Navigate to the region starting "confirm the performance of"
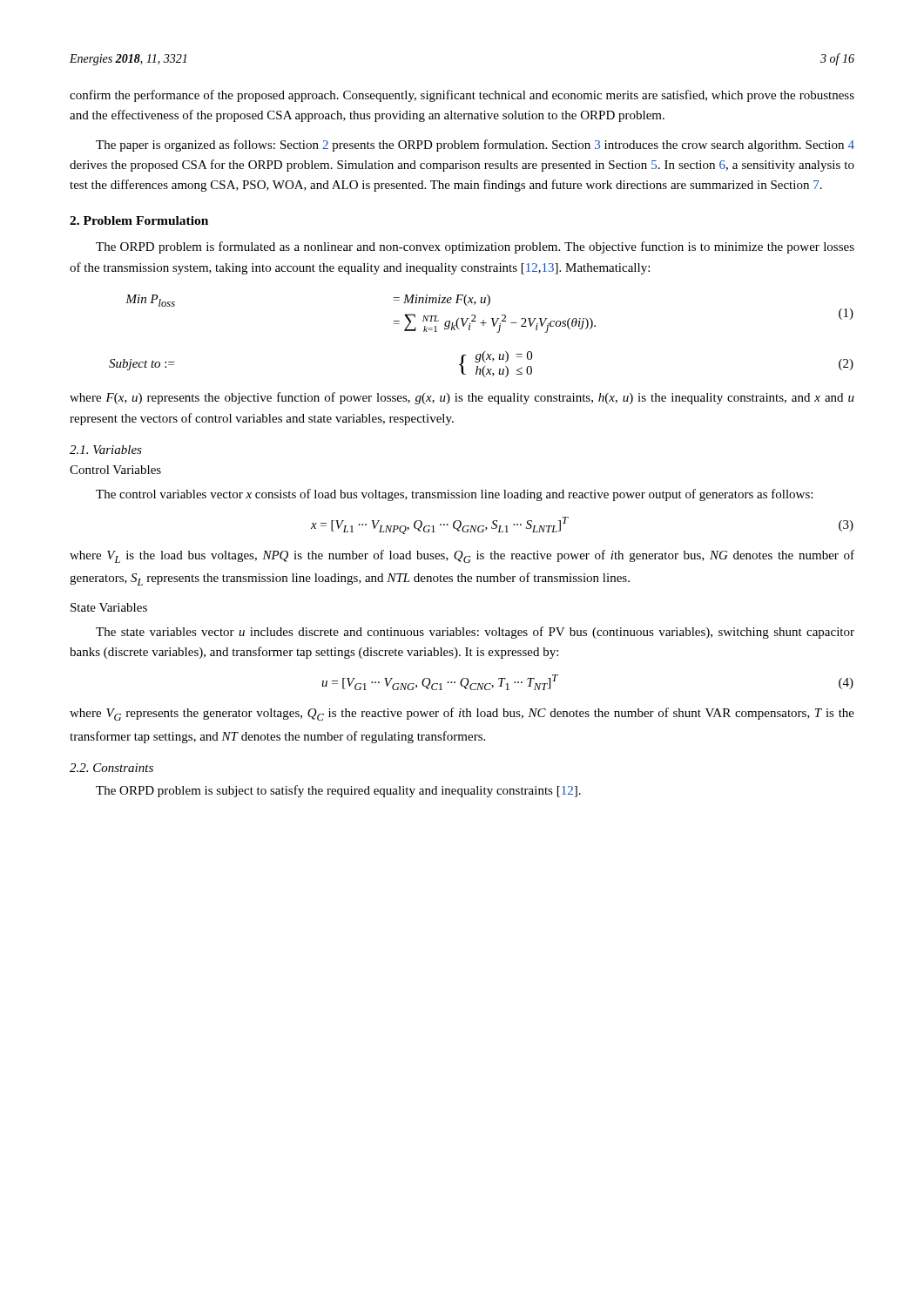This screenshot has height=1307, width=924. pyautogui.click(x=462, y=106)
